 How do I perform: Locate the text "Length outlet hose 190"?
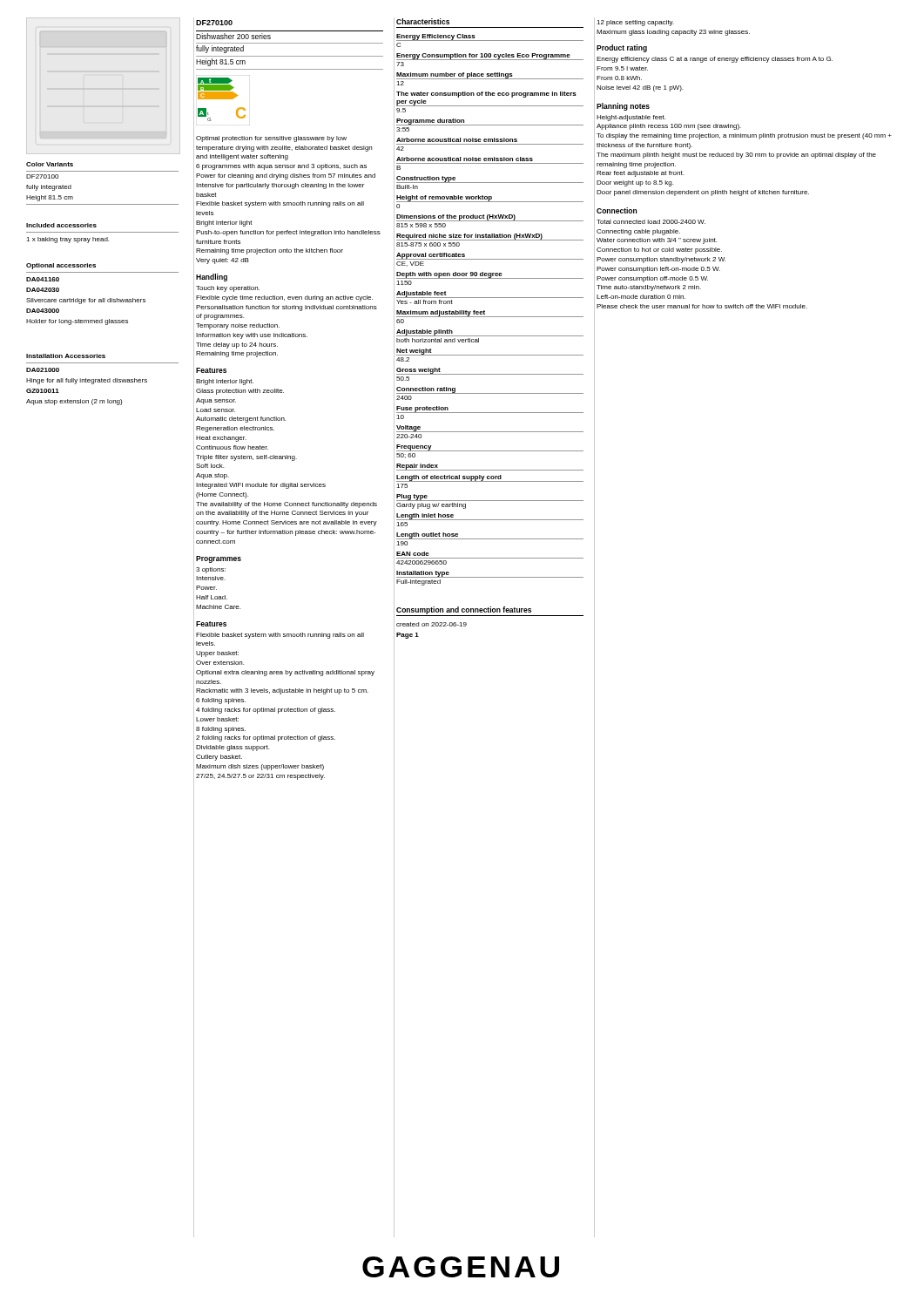click(x=490, y=539)
